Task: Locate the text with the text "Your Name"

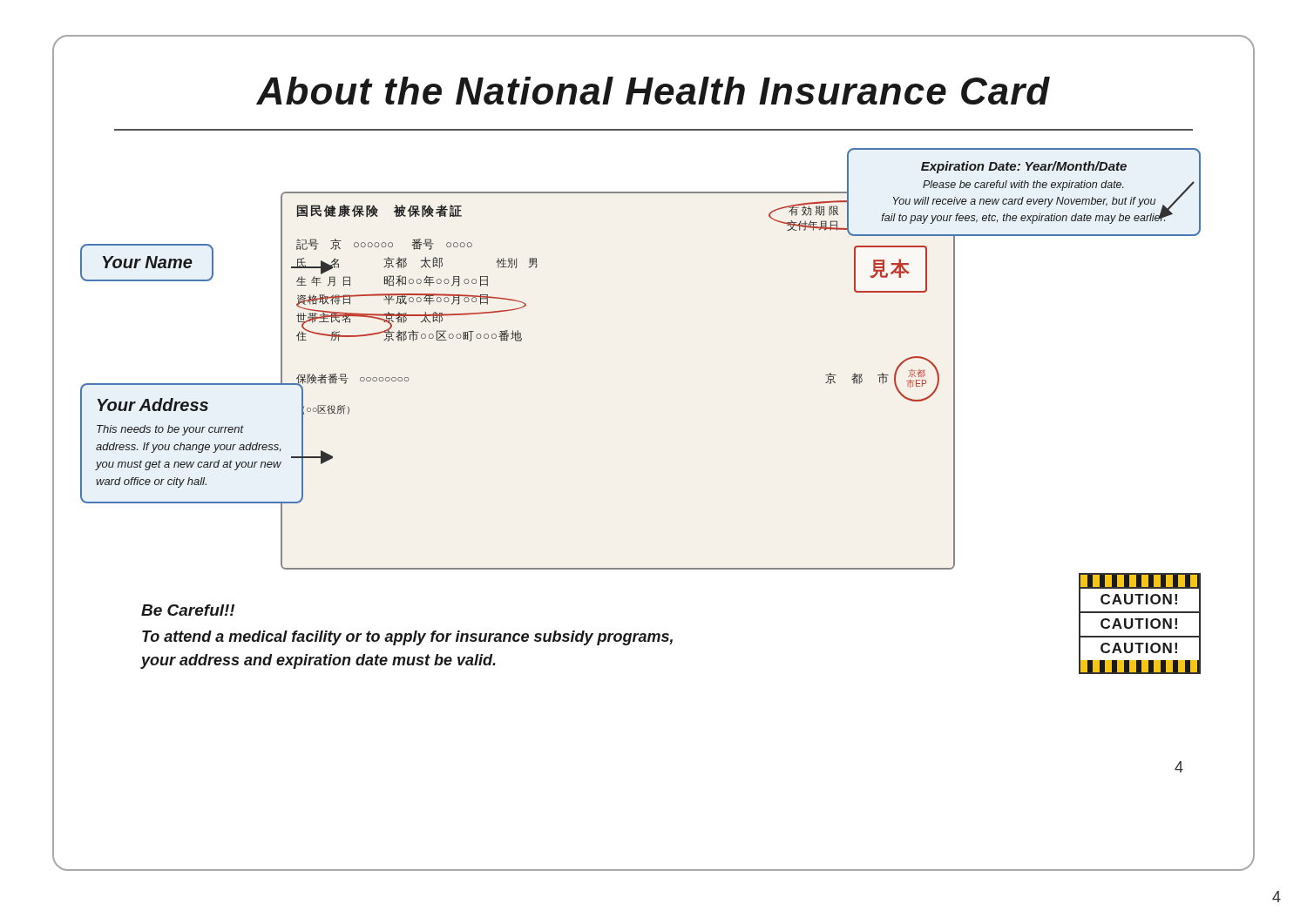Action: coord(147,262)
